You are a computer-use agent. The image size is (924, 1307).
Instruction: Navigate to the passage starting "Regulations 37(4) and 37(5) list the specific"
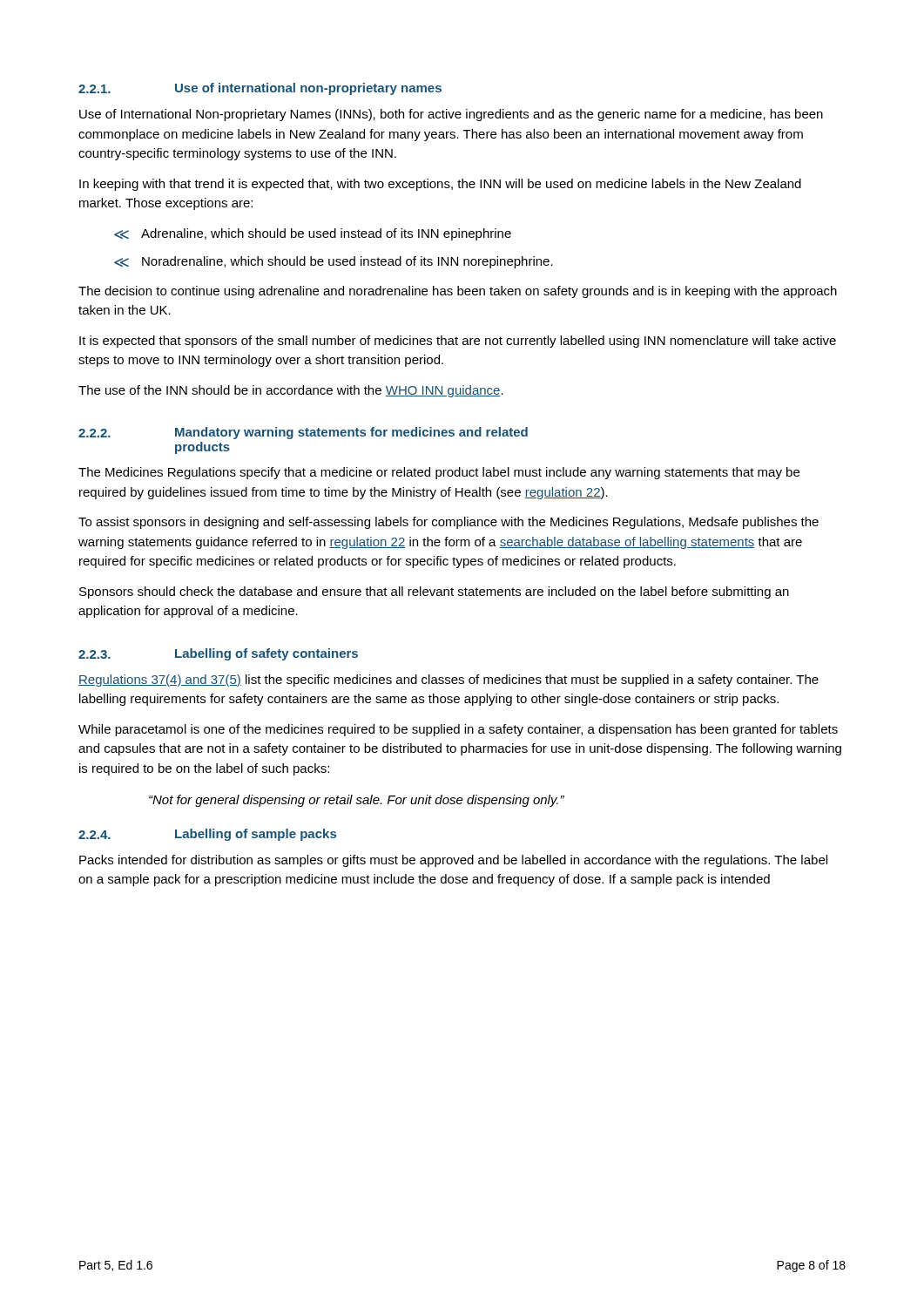449,689
